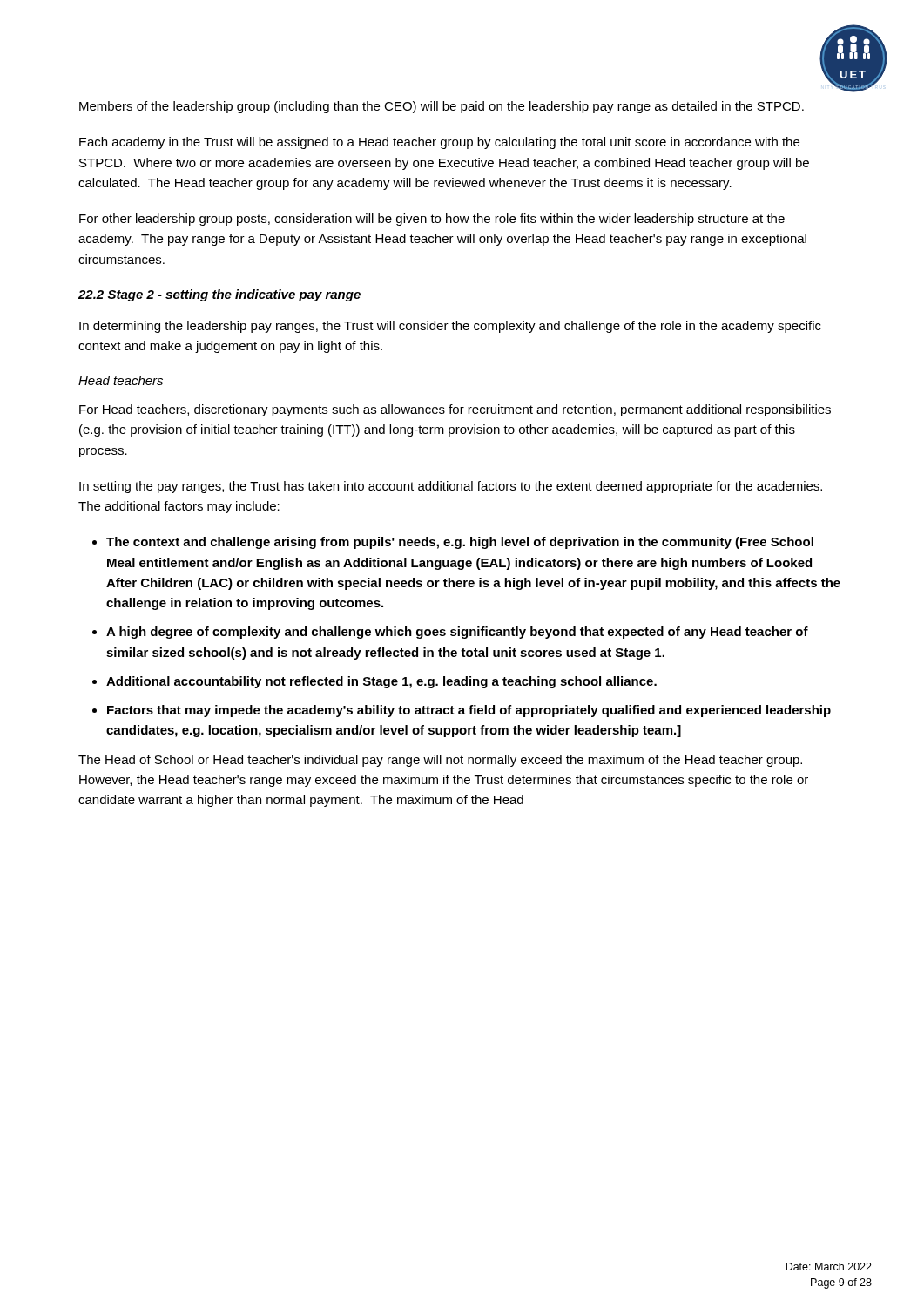This screenshot has height=1307, width=924.
Task: Select the logo
Action: [853, 58]
